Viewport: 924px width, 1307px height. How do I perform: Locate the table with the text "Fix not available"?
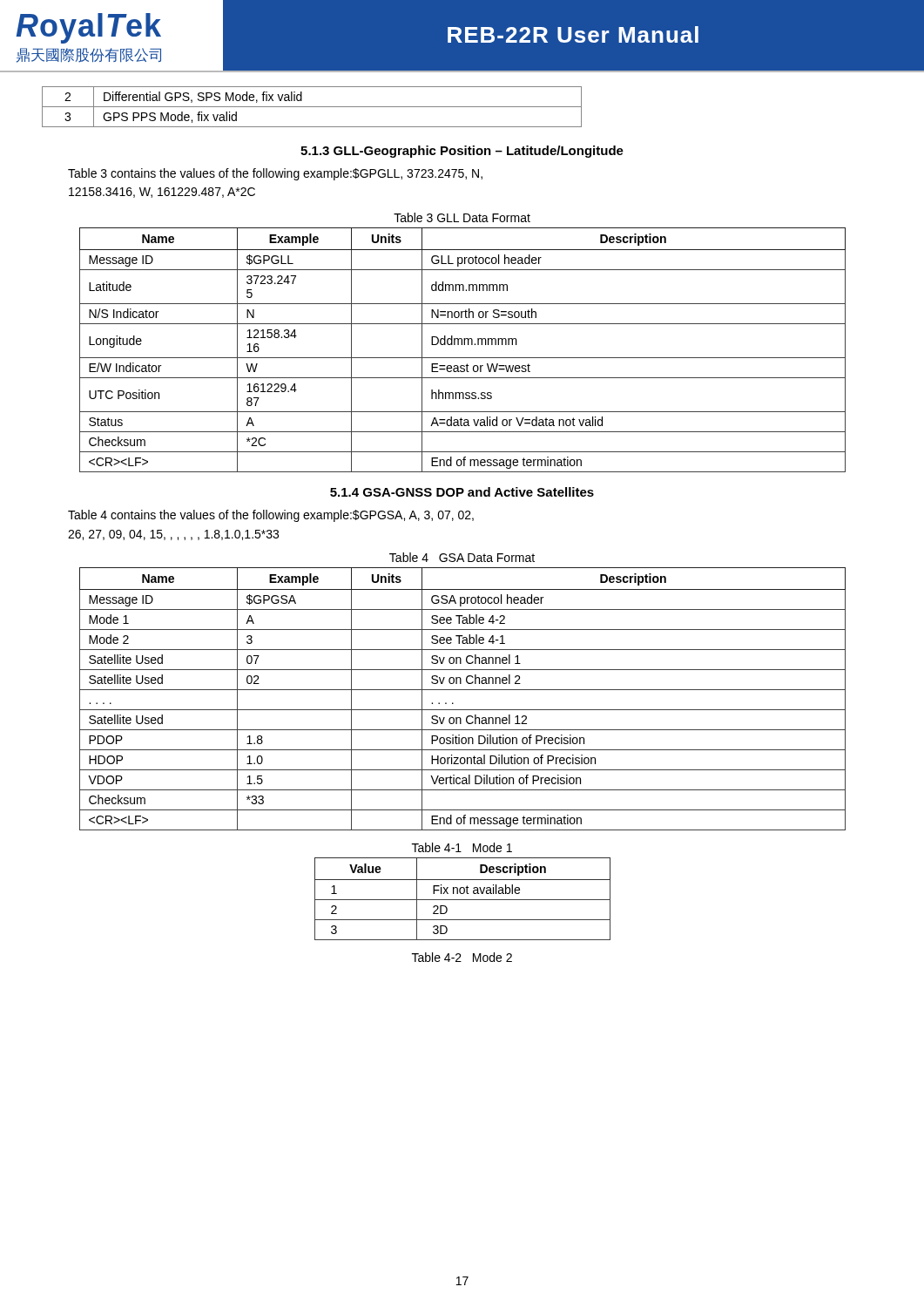click(462, 891)
